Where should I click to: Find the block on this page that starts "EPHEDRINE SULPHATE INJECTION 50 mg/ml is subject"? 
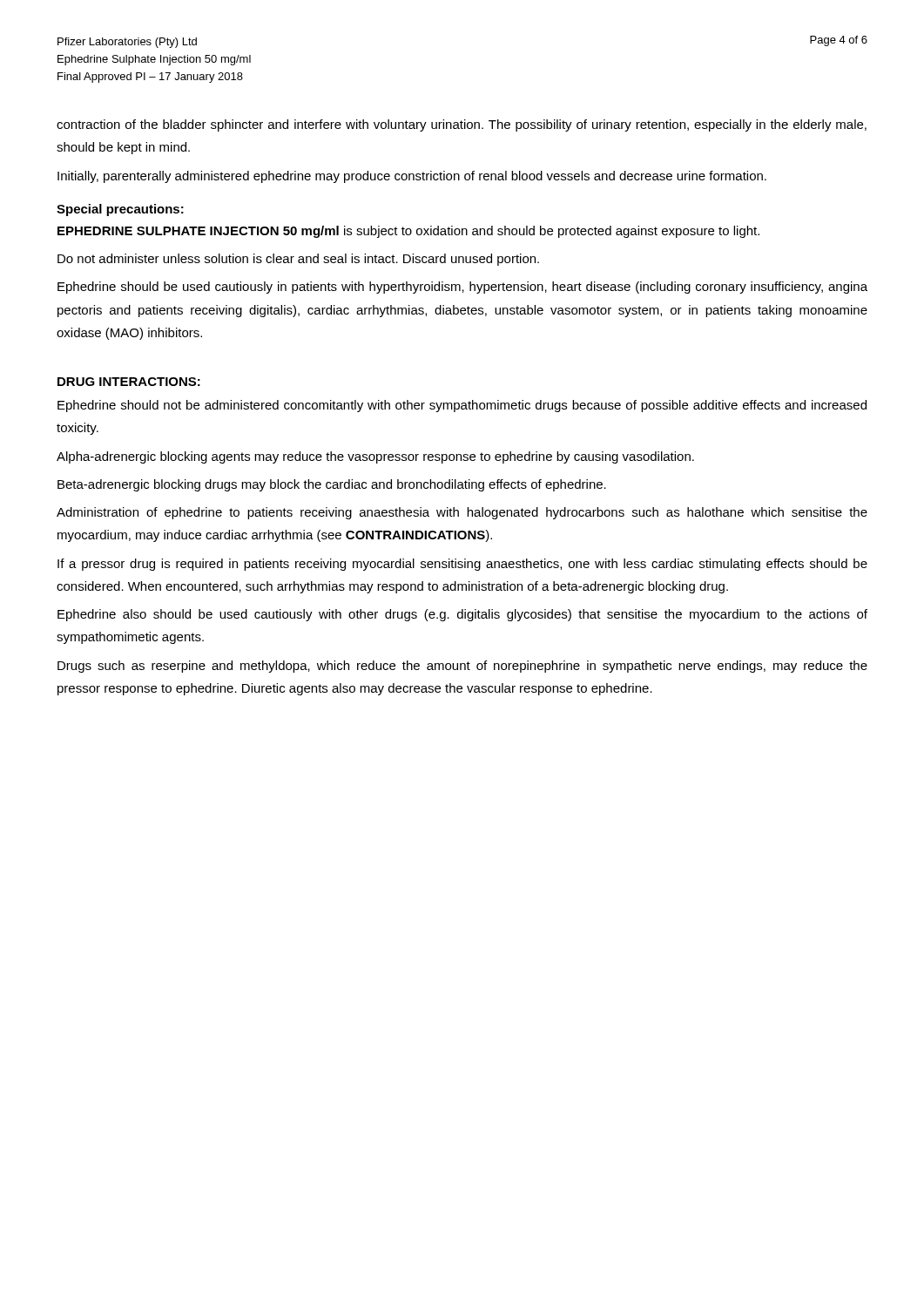409,230
